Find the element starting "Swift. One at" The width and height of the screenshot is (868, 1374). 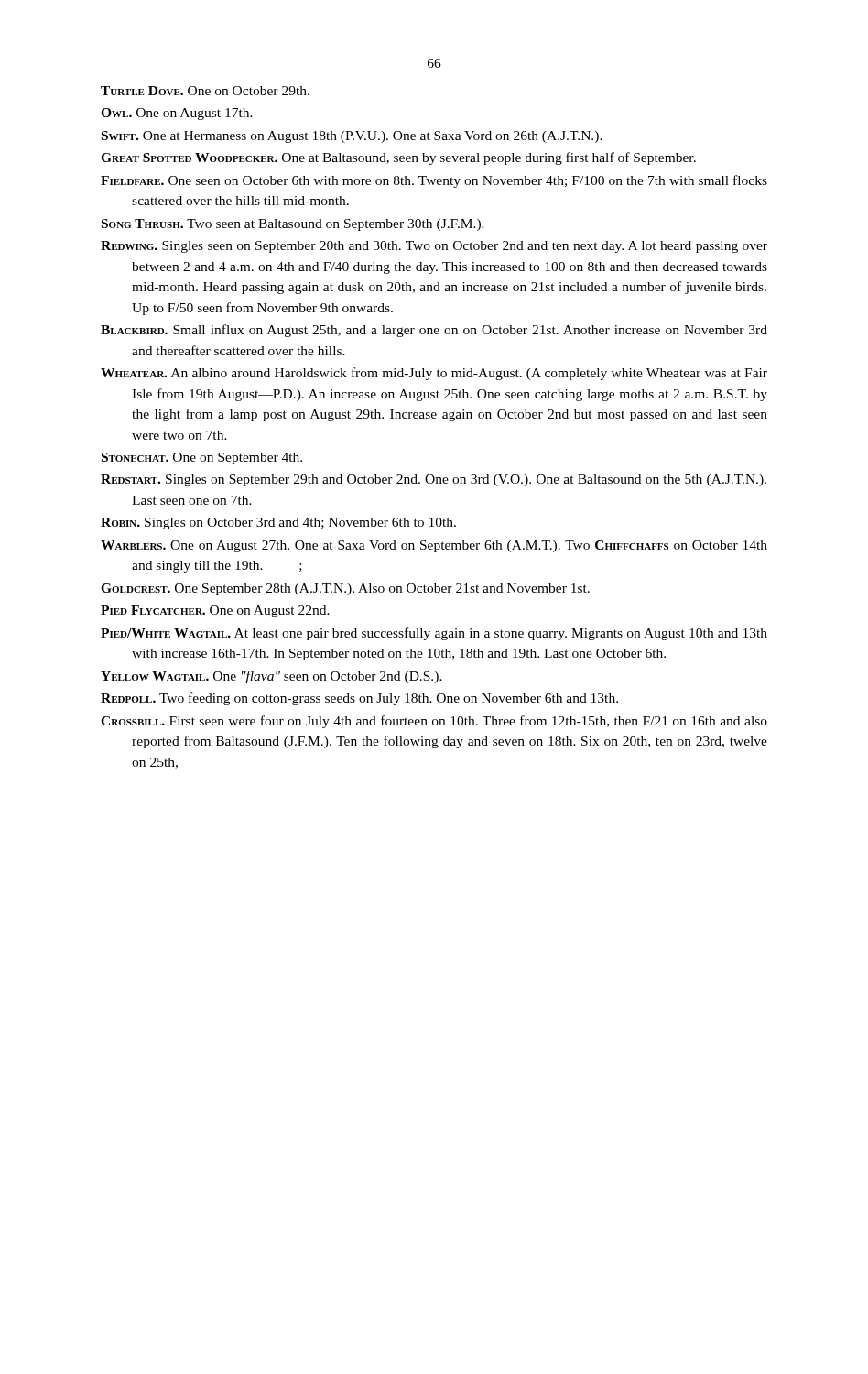pos(352,135)
